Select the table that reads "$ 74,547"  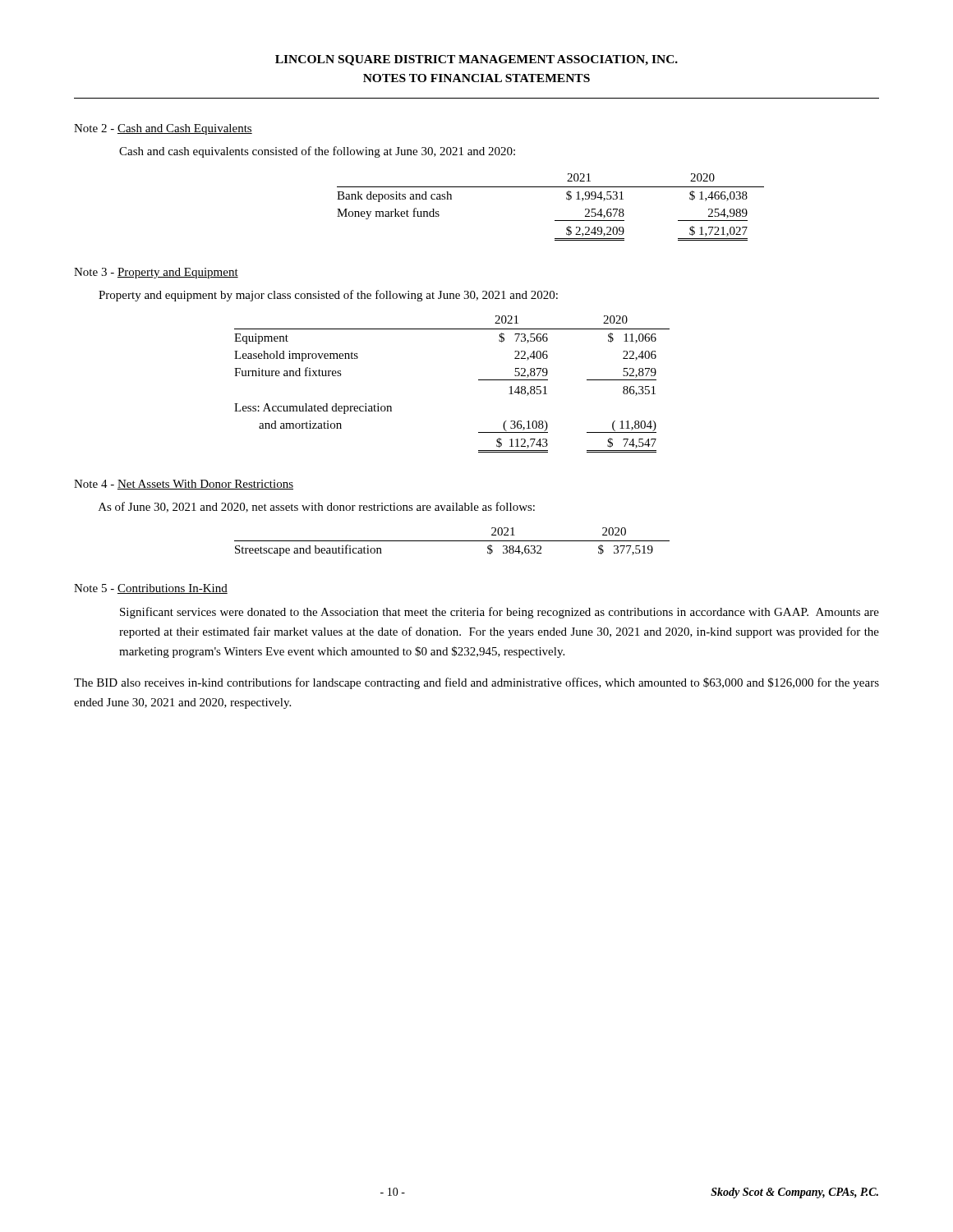click(476, 383)
